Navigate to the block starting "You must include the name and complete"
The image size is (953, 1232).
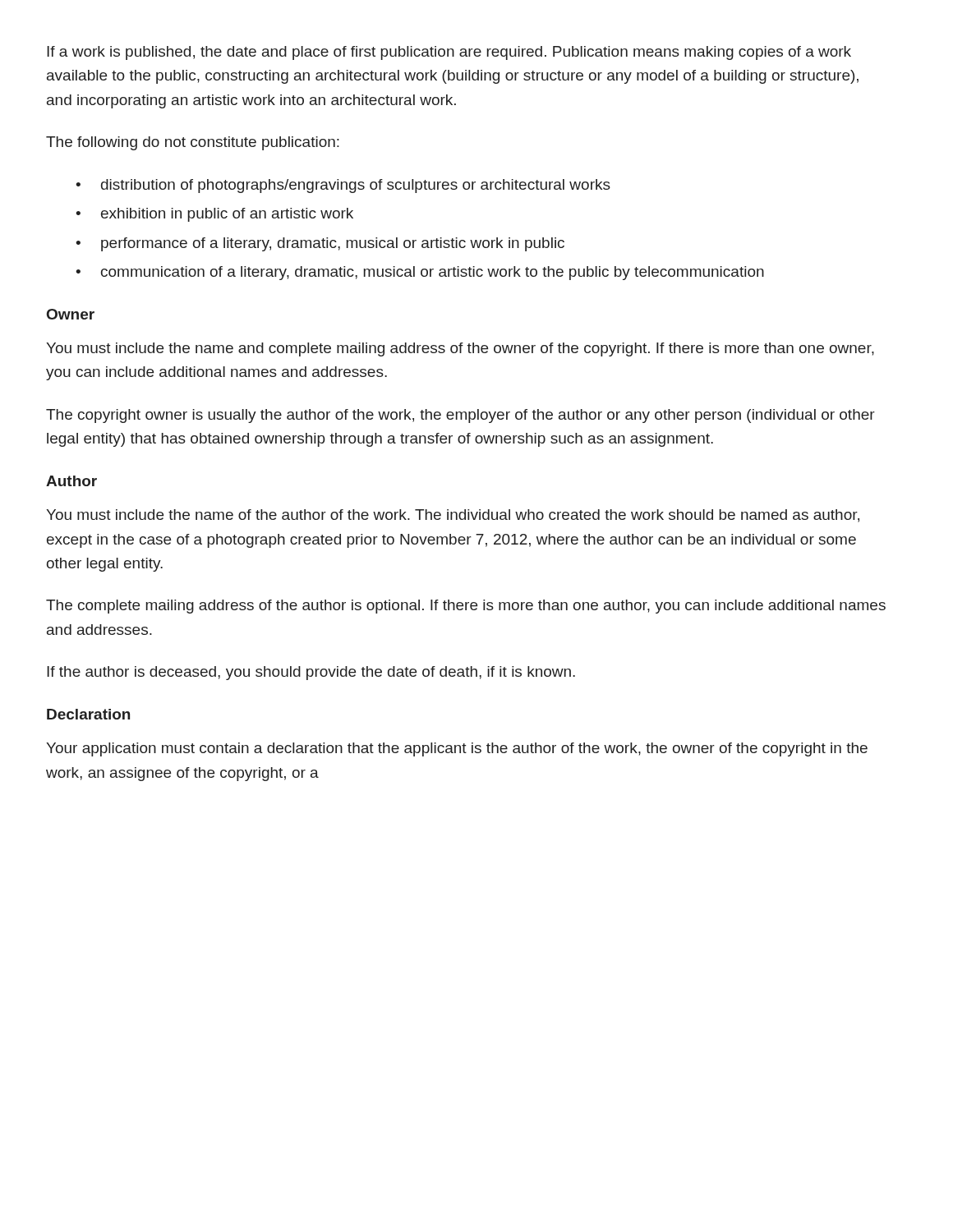(460, 360)
